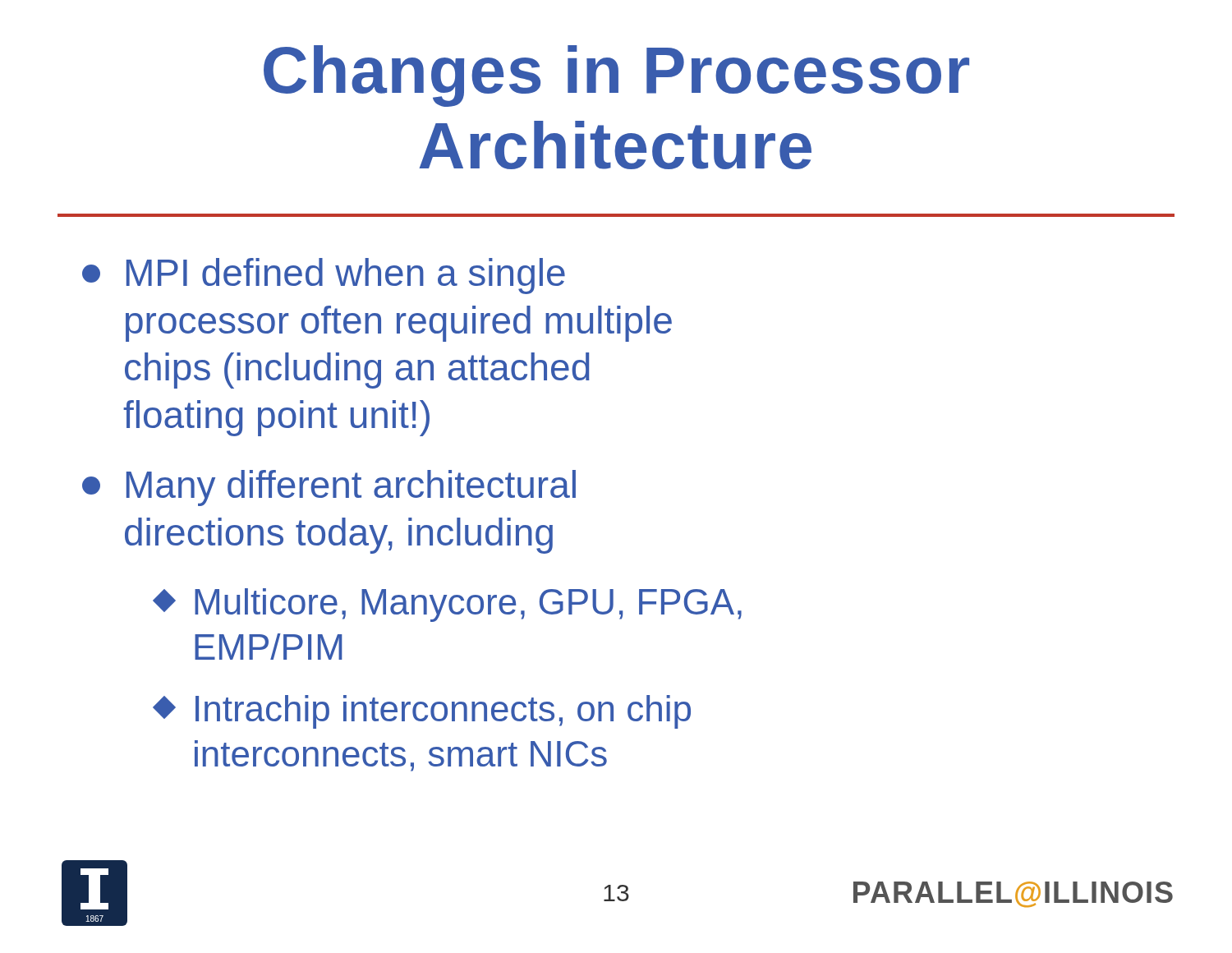Click a logo
This screenshot has width=1232, height=953.
[x=94, y=893]
